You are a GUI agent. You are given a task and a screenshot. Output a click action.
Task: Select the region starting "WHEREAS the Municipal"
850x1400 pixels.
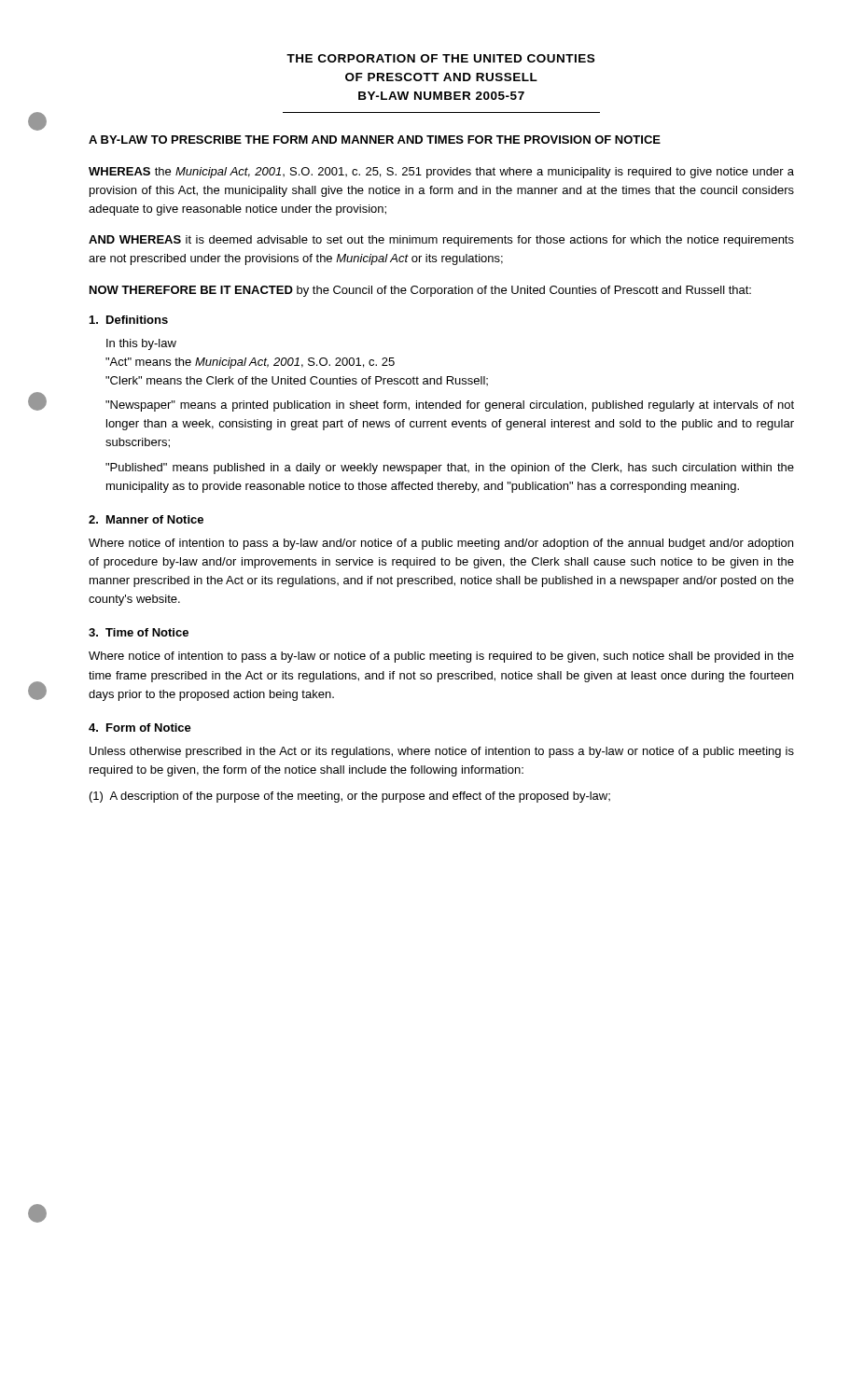(441, 190)
